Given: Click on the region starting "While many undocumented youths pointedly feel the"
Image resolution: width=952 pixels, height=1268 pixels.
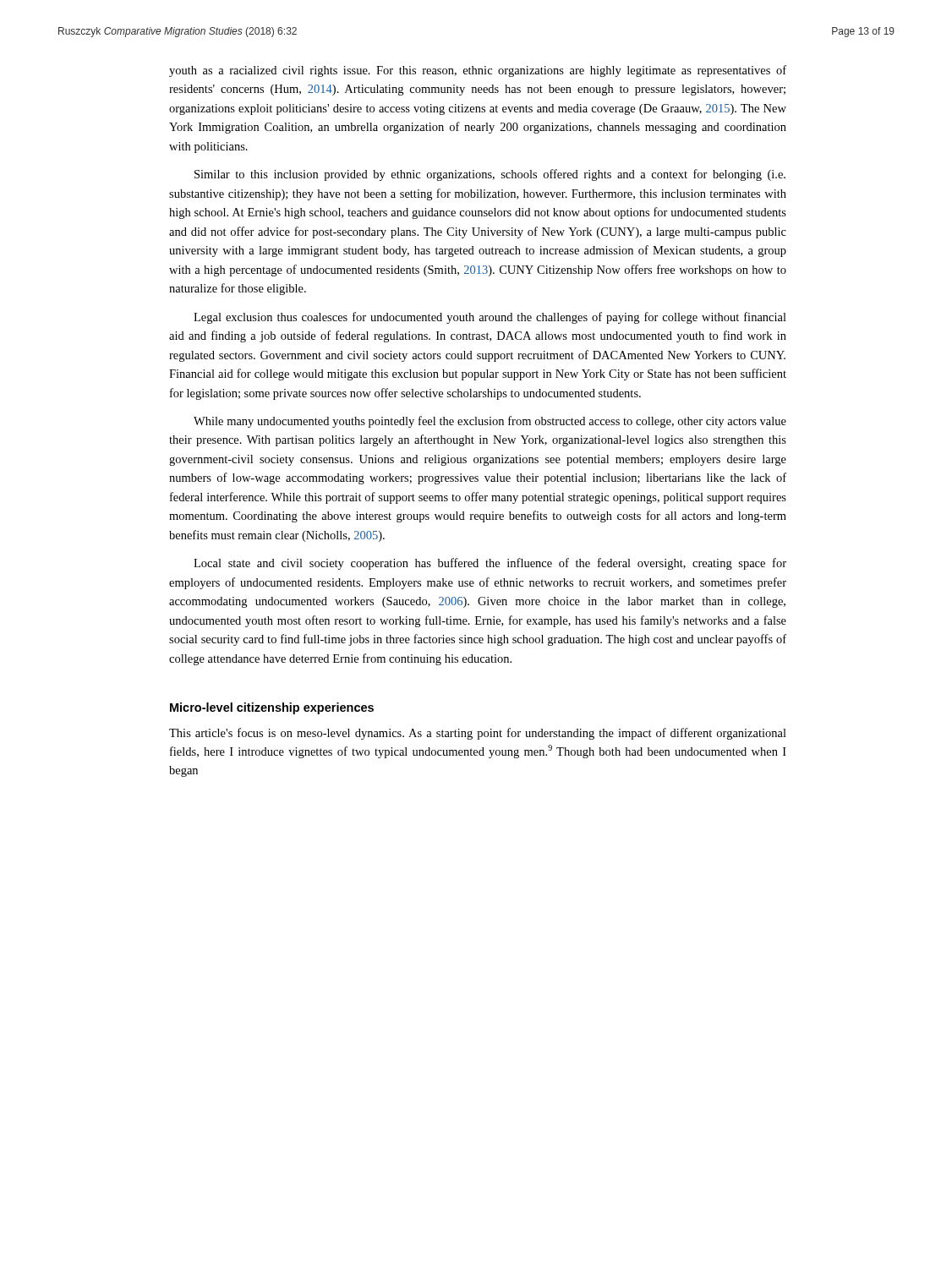Looking at the screenshot, I should (478, 478).
